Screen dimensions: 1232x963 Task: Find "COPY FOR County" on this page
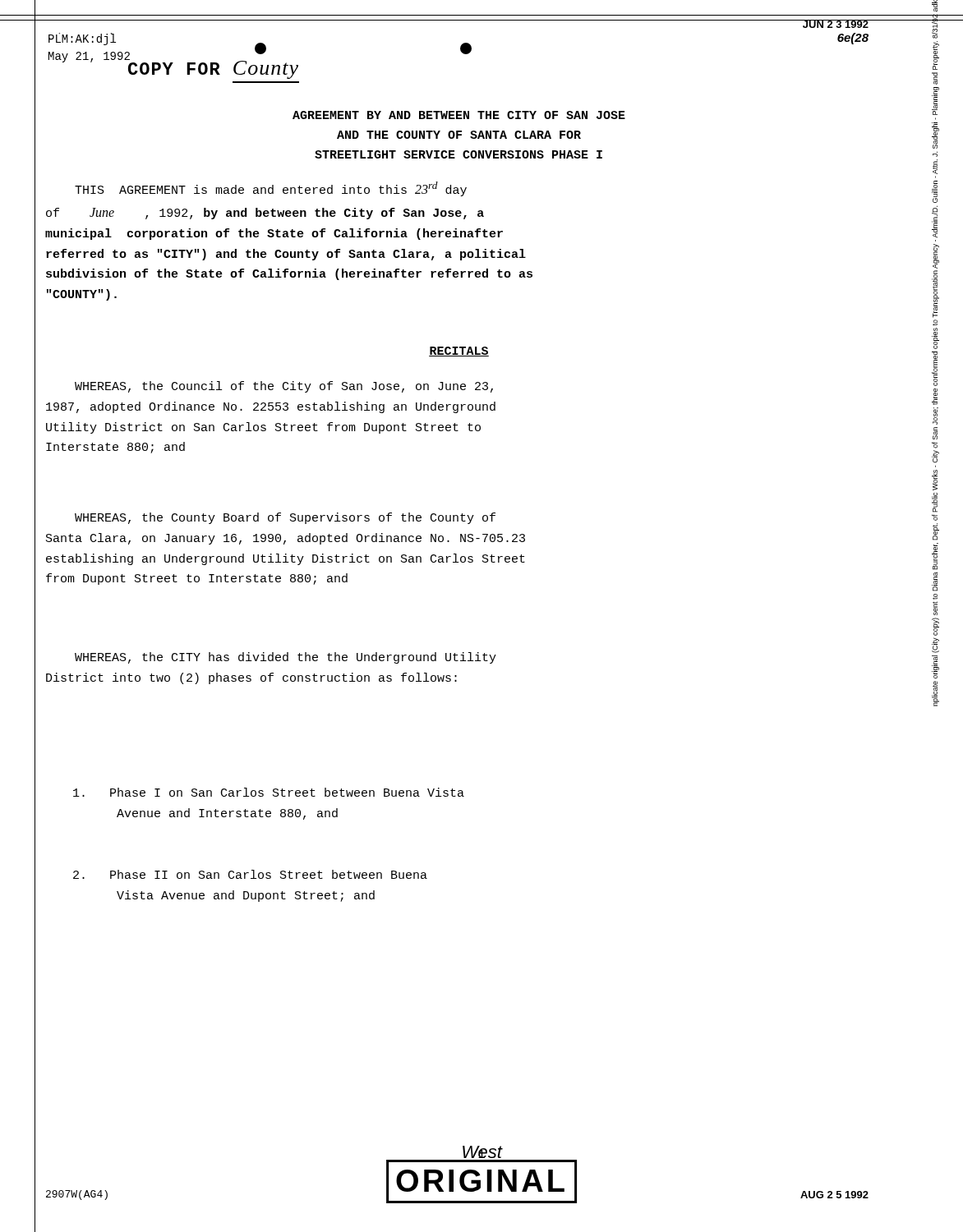213,68
